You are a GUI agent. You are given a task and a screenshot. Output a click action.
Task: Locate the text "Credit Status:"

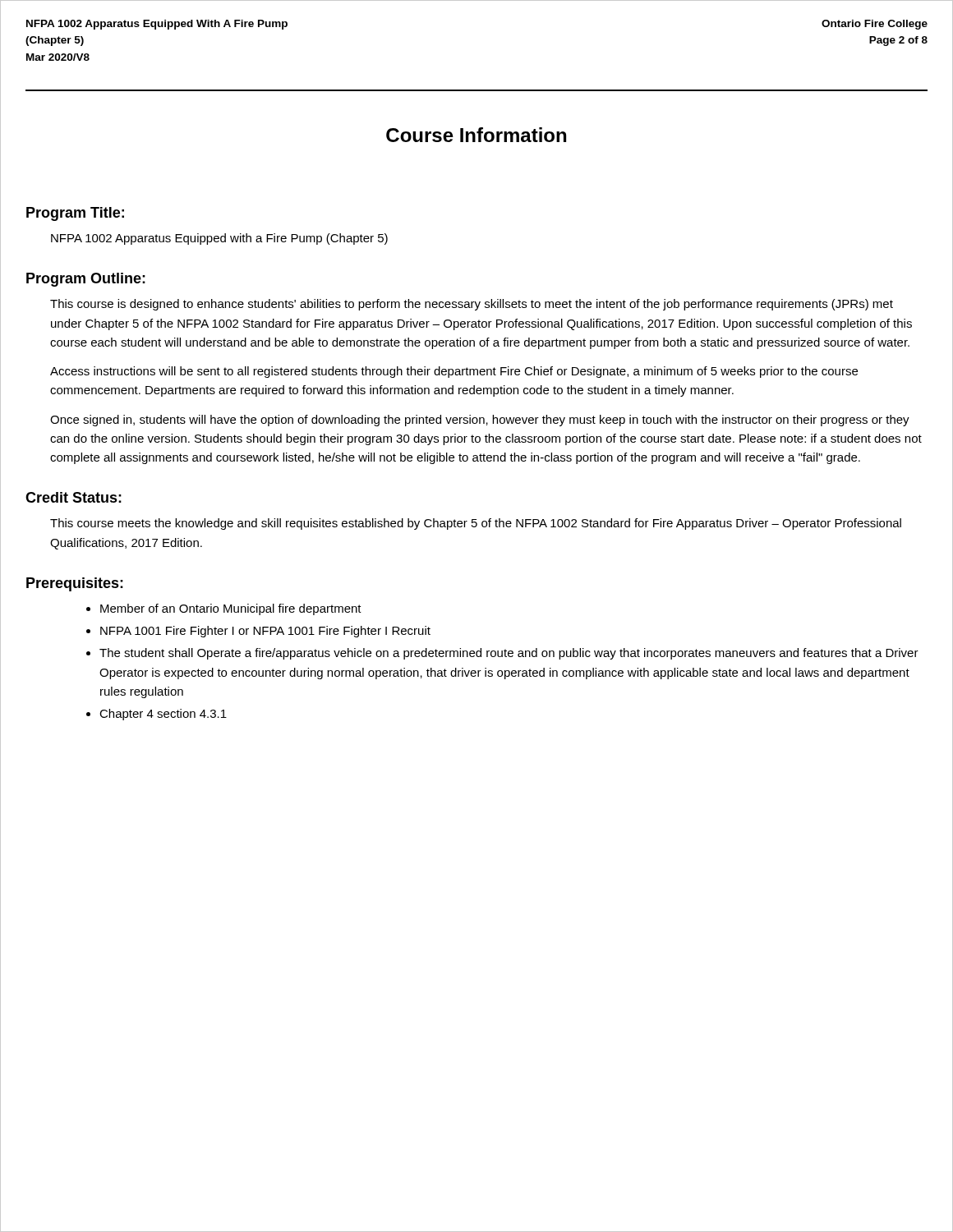tap(74, 498)
